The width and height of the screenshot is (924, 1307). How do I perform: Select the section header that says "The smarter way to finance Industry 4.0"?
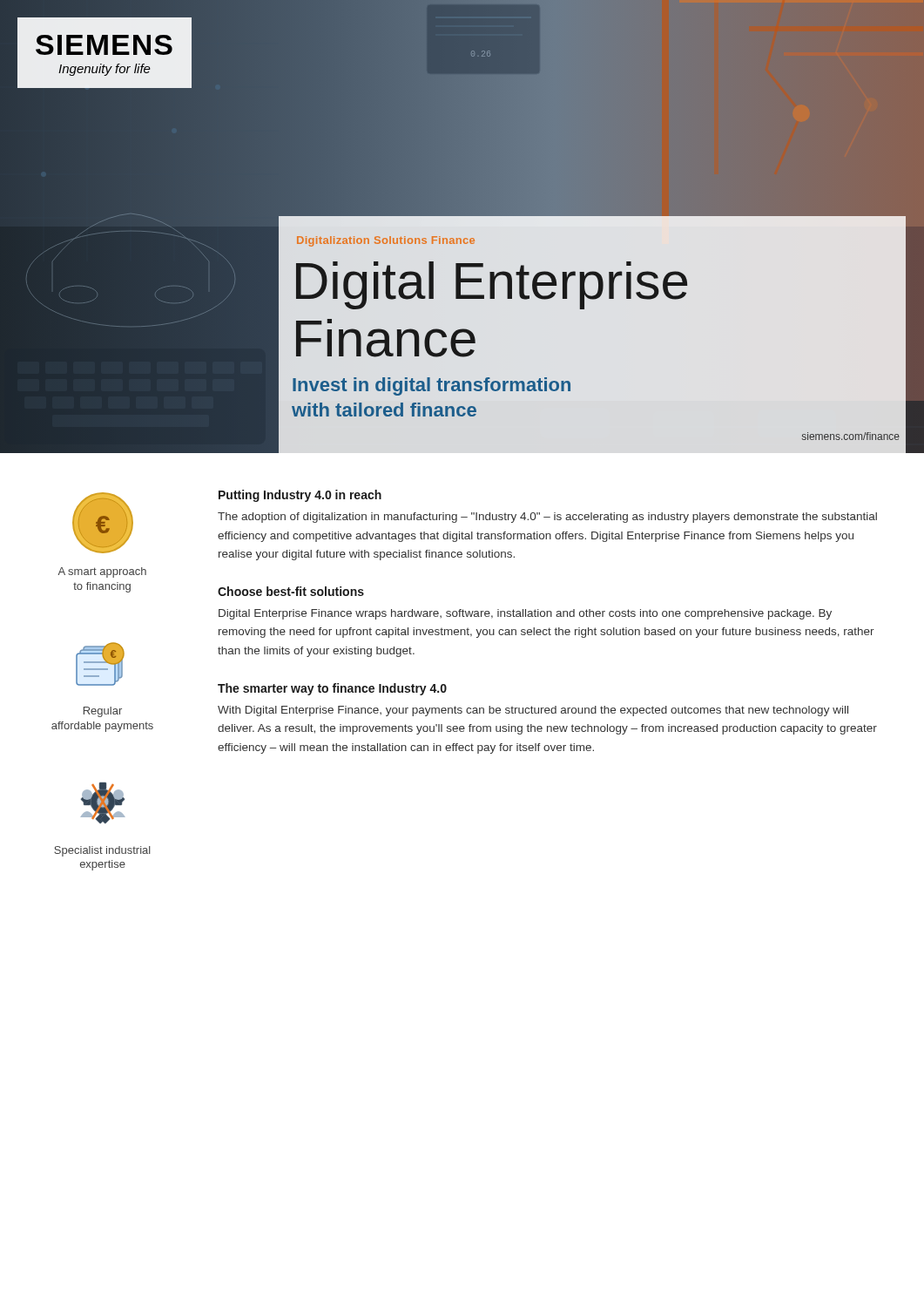(x=332, y=689)
